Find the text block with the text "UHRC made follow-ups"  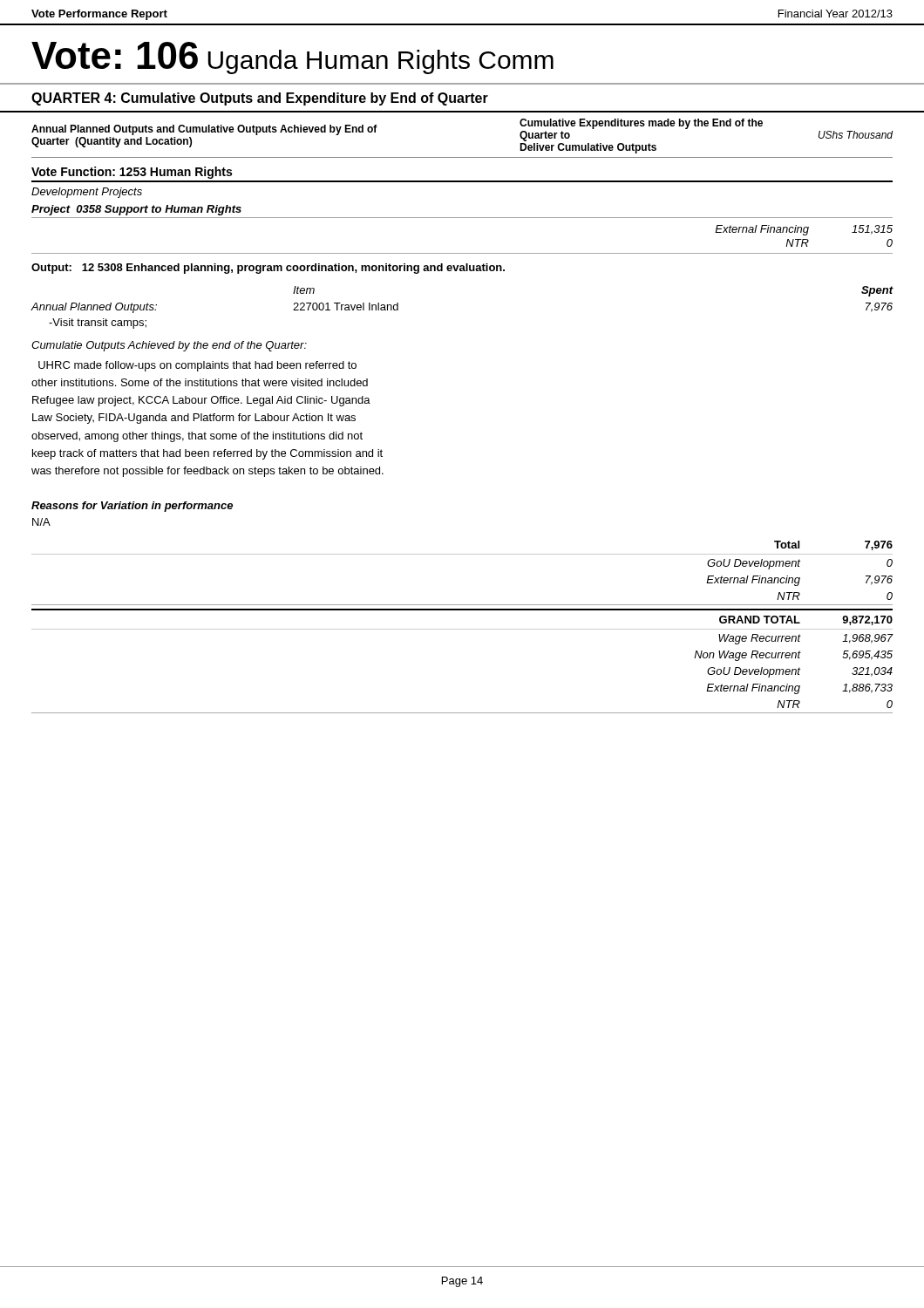coord(208,418)
